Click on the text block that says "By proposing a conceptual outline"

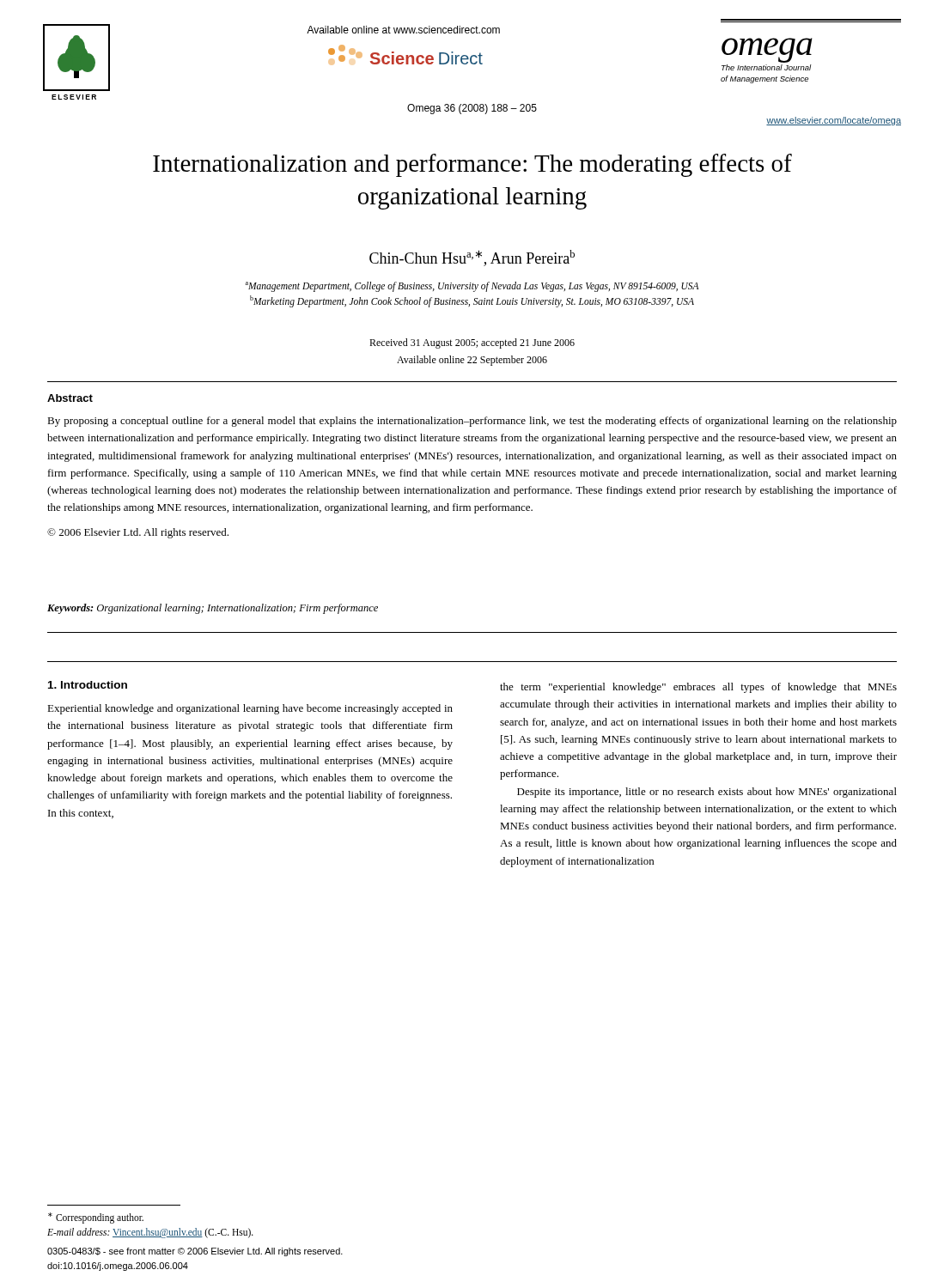tap(472, 476)
